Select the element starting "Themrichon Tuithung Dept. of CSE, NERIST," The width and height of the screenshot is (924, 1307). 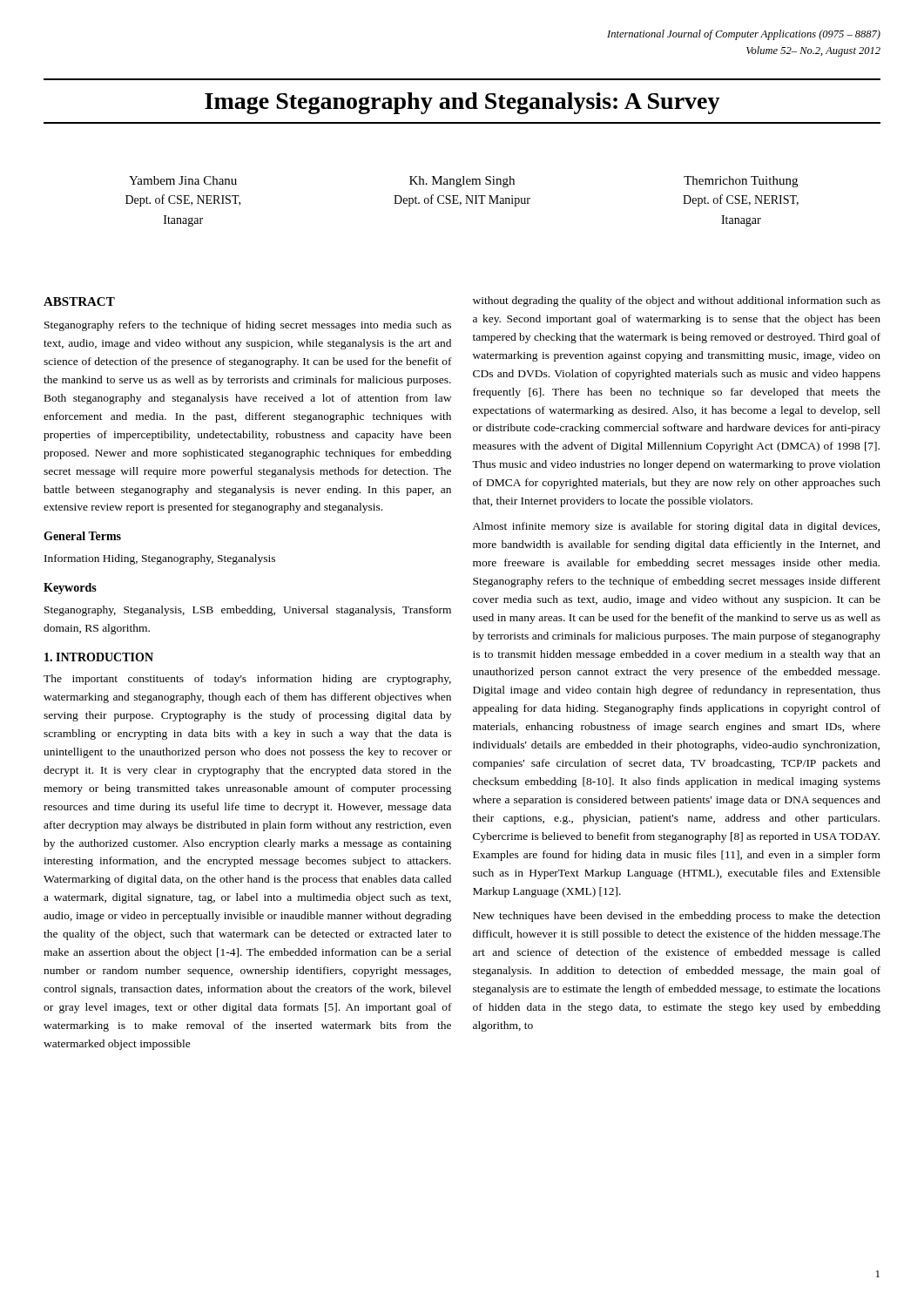click(x=741, y=200)
